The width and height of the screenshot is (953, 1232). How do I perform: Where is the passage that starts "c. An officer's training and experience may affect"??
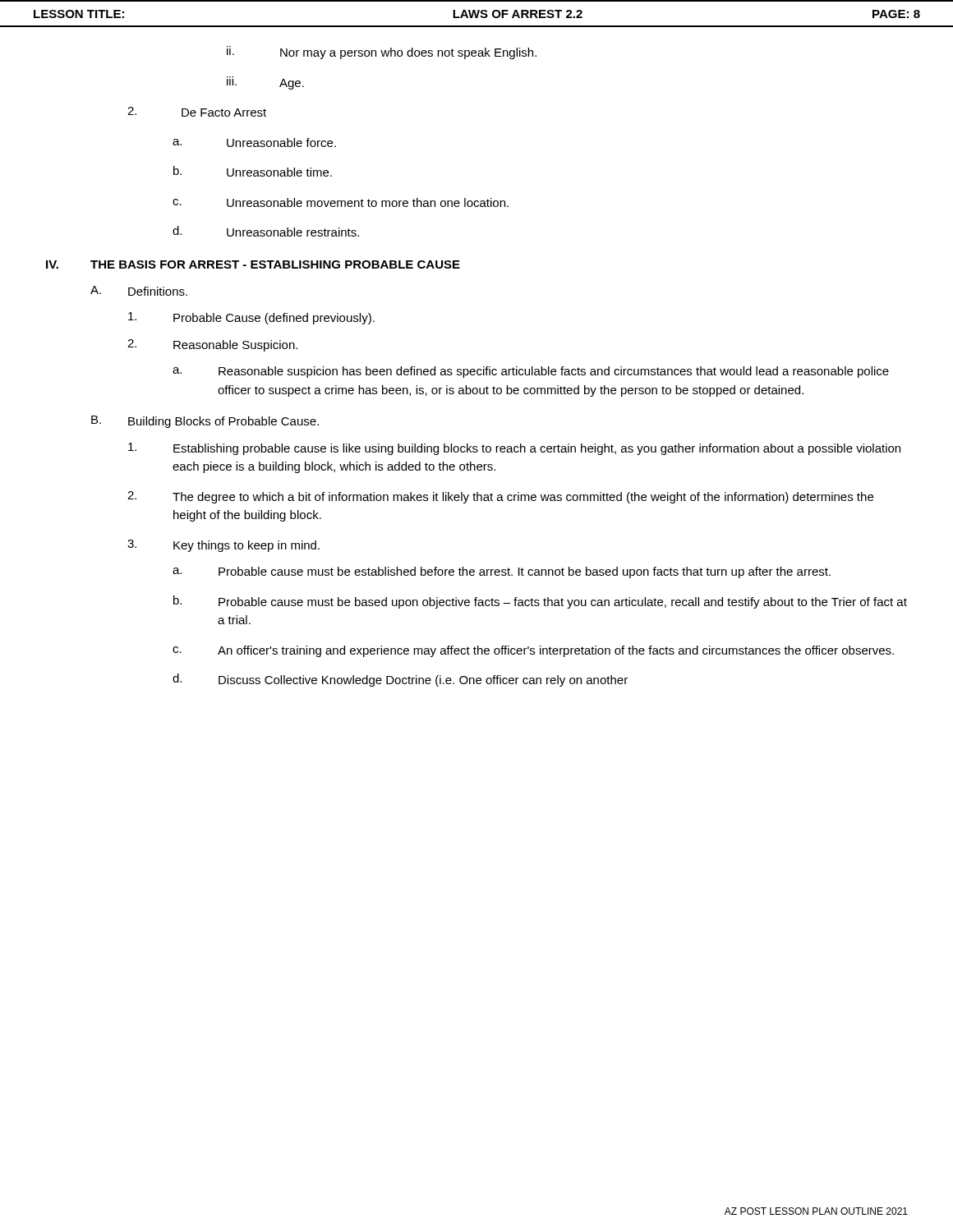coord(540,650)
